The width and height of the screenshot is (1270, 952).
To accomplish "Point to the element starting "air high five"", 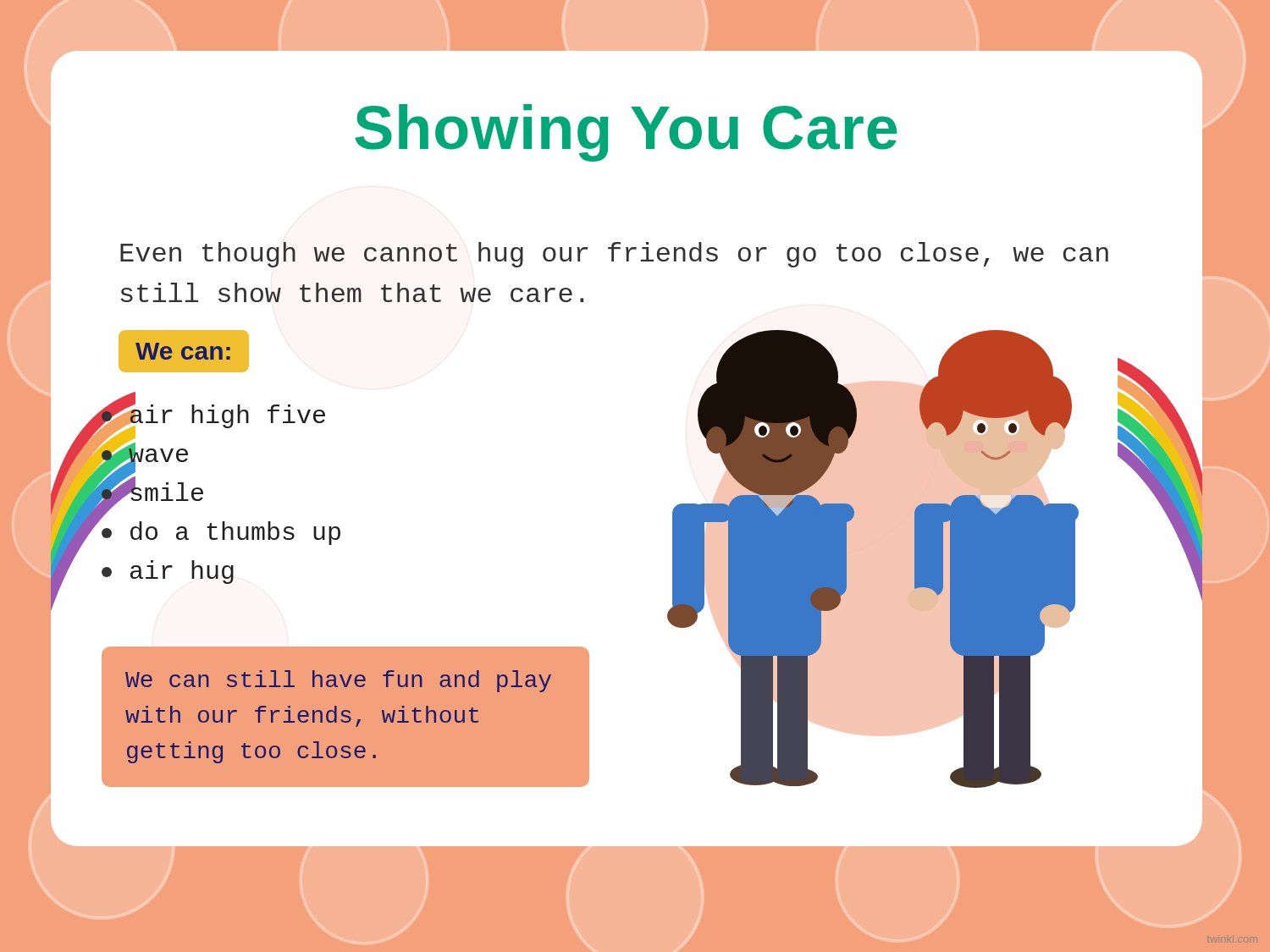I will (x=214, y=416).
